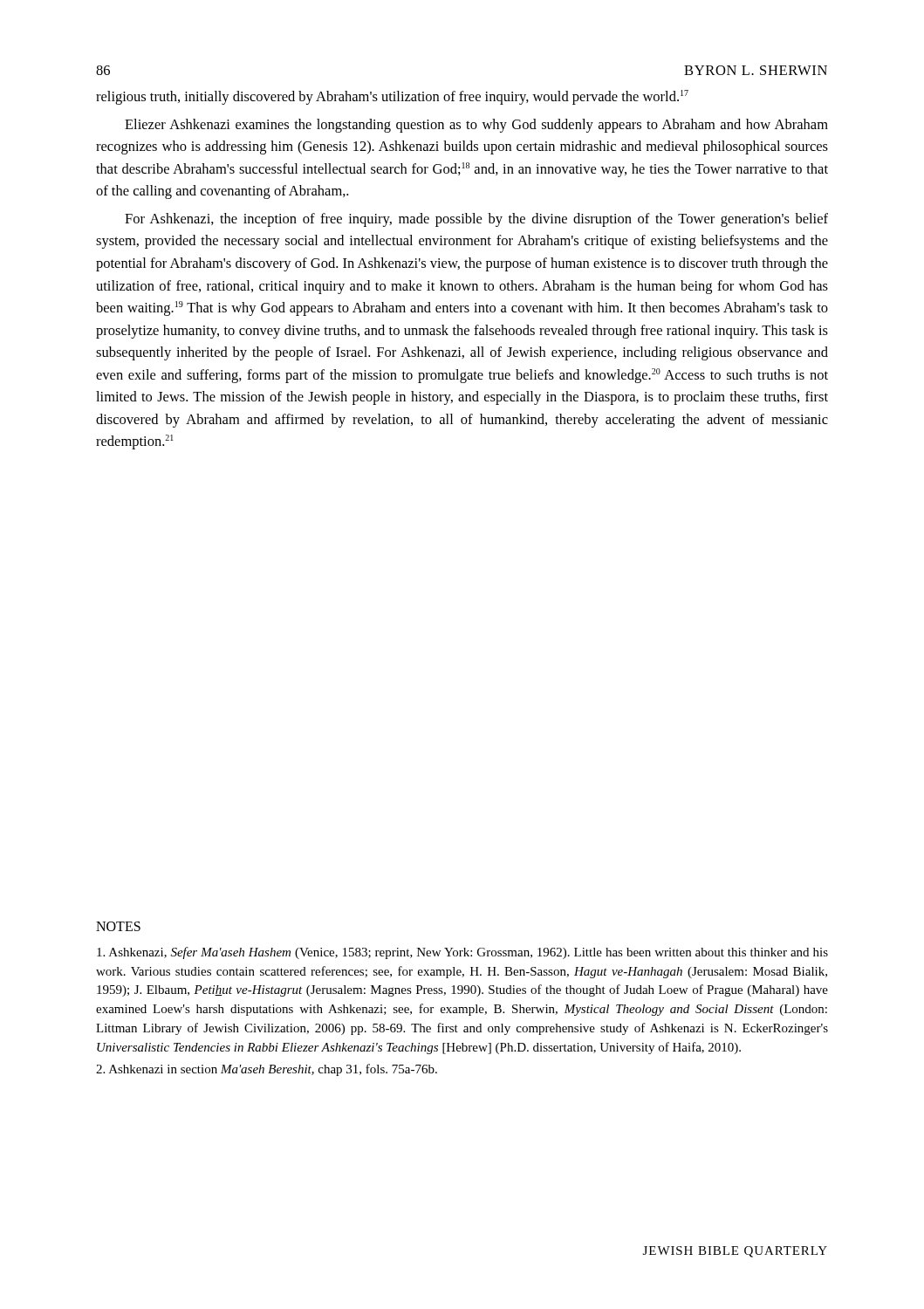Image resolution: width=924 pixels, height=1309 pixels.
Task: Find the region starting "Eliezer Ashkenazi examines the longstanding question"
Action: point(462,158)
